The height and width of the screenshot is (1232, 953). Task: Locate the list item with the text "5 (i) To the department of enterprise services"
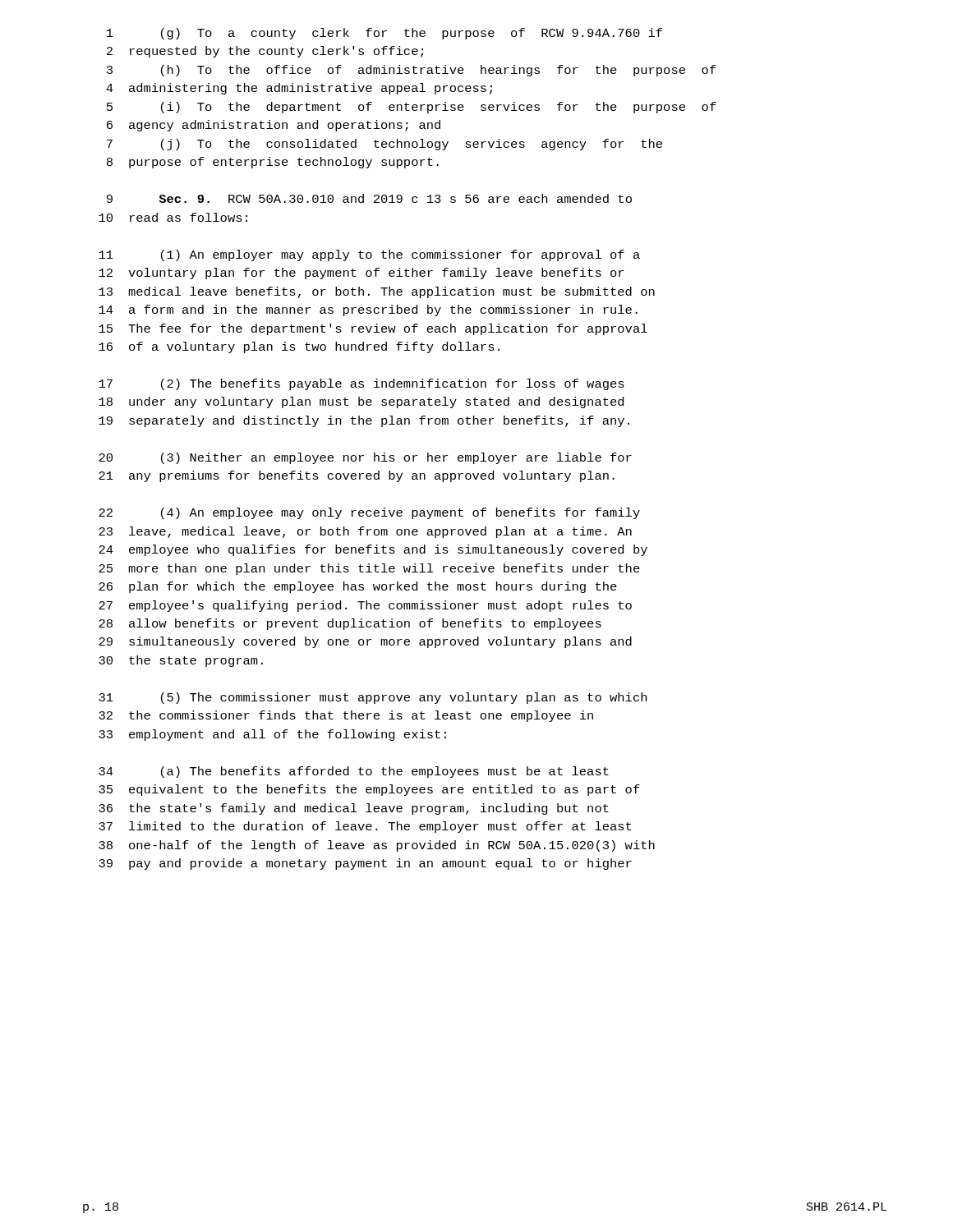485,117
